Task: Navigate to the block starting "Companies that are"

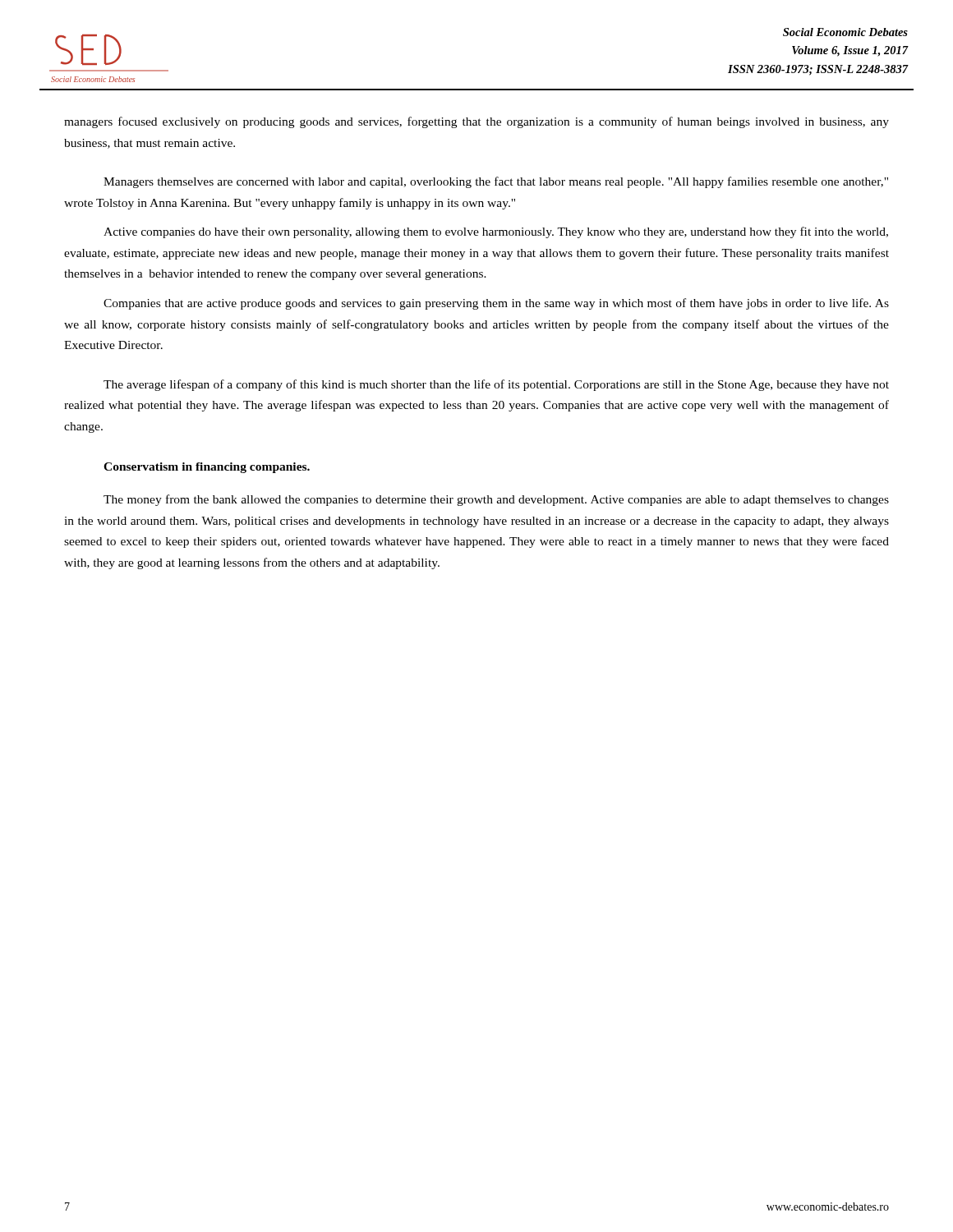Action: tap(476, 324)
